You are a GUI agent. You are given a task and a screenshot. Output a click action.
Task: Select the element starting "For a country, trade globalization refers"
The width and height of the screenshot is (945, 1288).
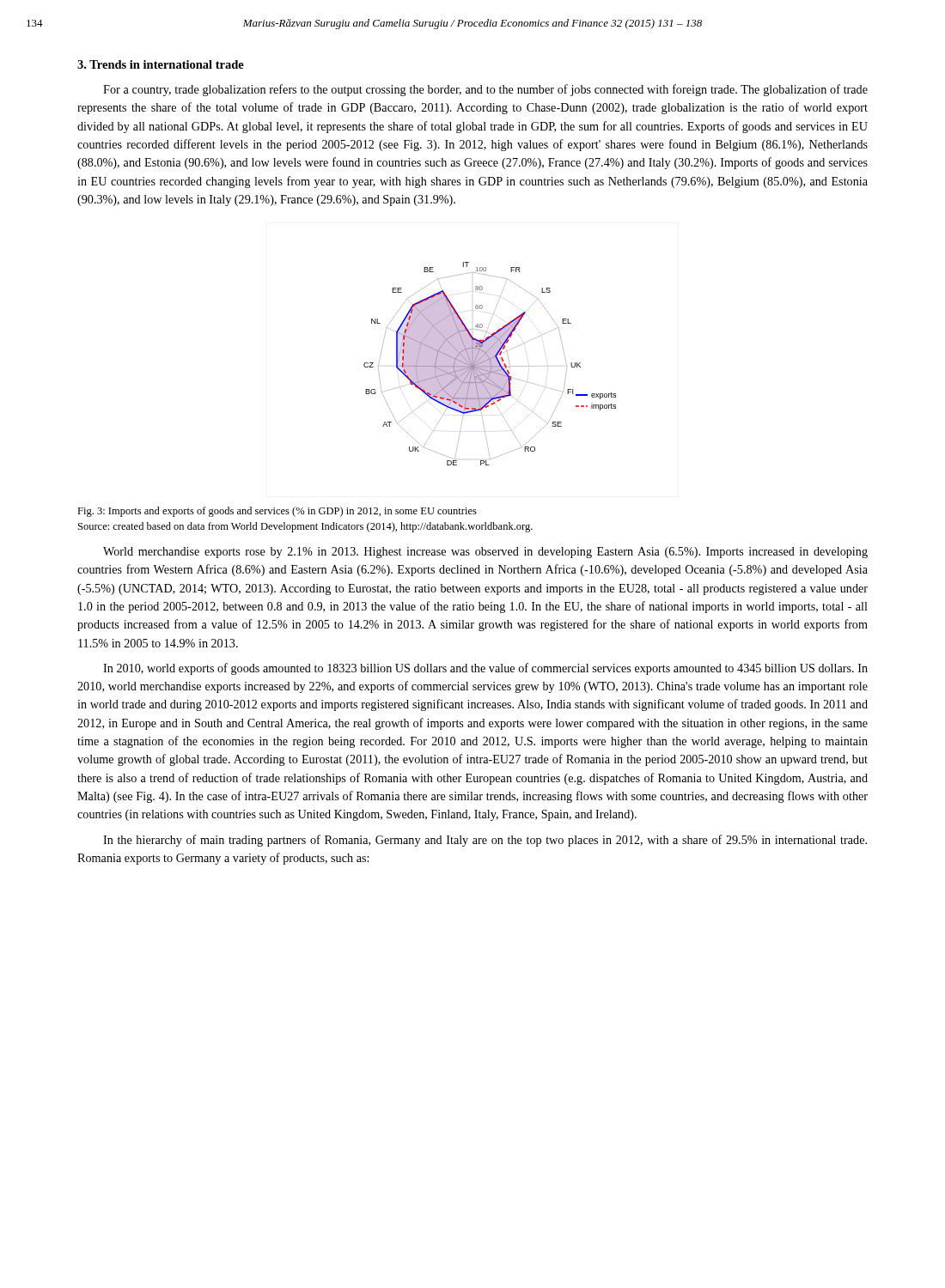pos(472,144)
